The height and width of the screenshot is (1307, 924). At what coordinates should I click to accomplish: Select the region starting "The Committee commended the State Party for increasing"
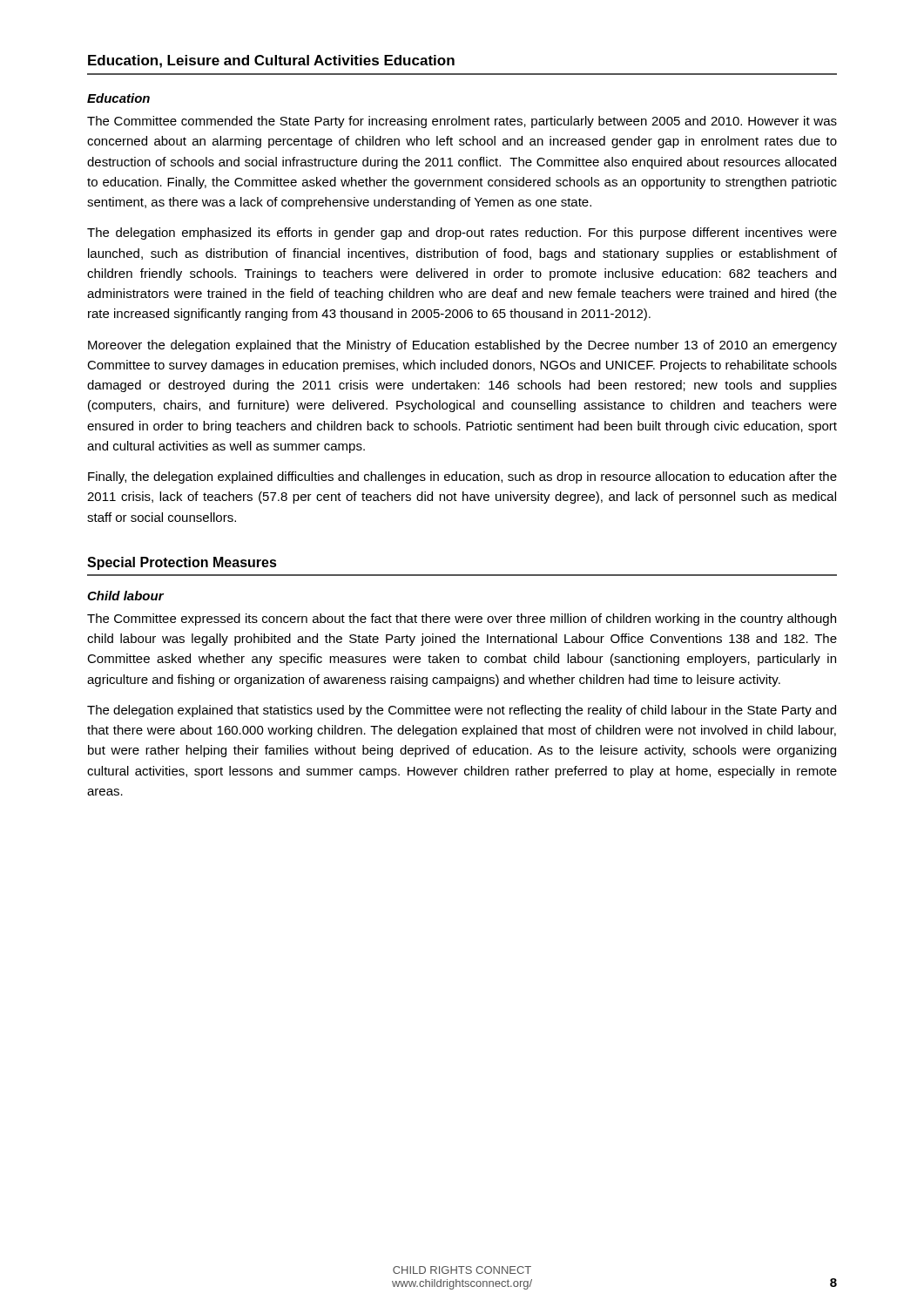point(462,161)
